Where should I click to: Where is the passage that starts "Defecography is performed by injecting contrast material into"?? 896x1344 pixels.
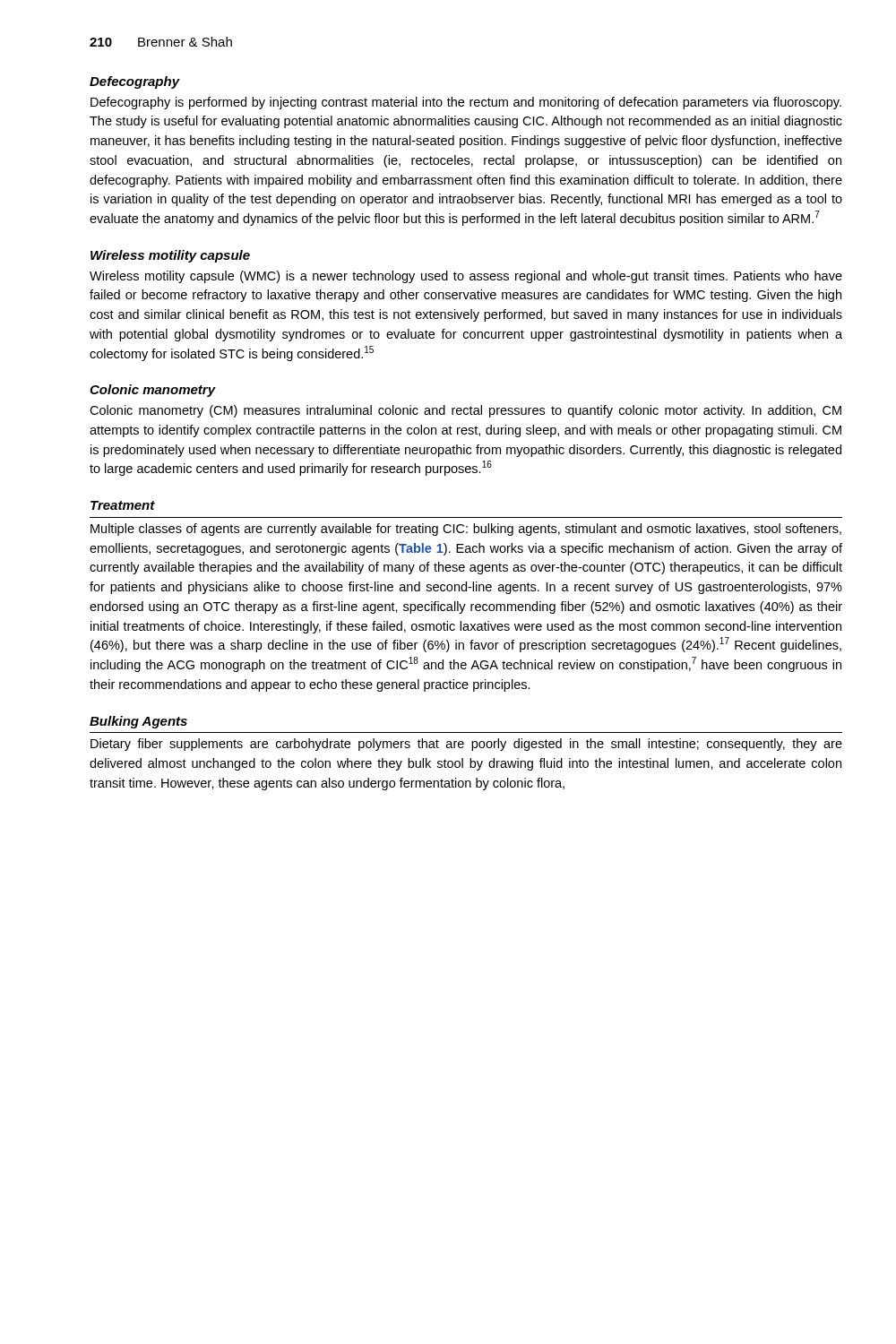(466, 160)
